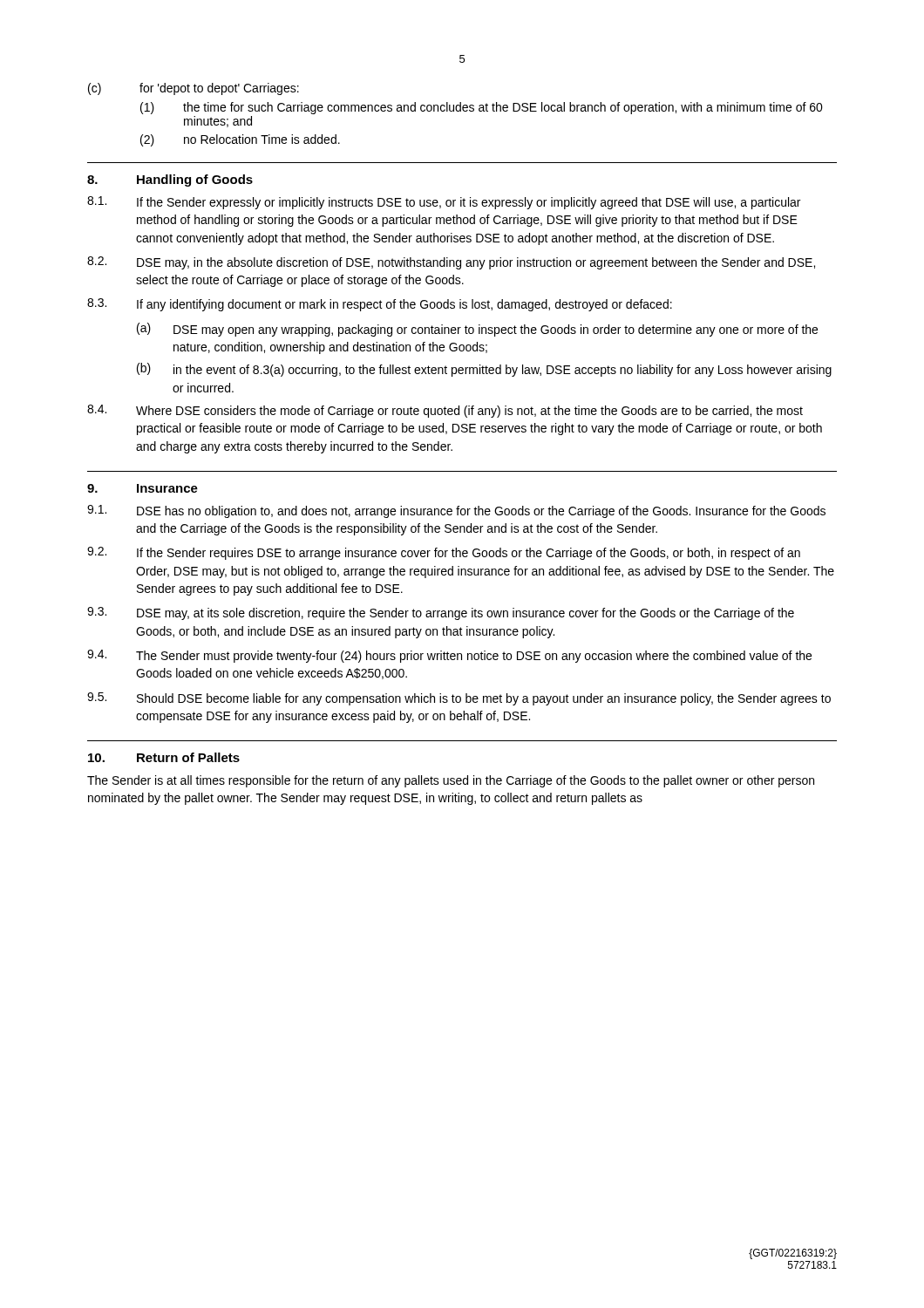Navigate to the element starting "(1) the time for"
The height and width of the screenshot is (1308, 924).
point(488,114)
